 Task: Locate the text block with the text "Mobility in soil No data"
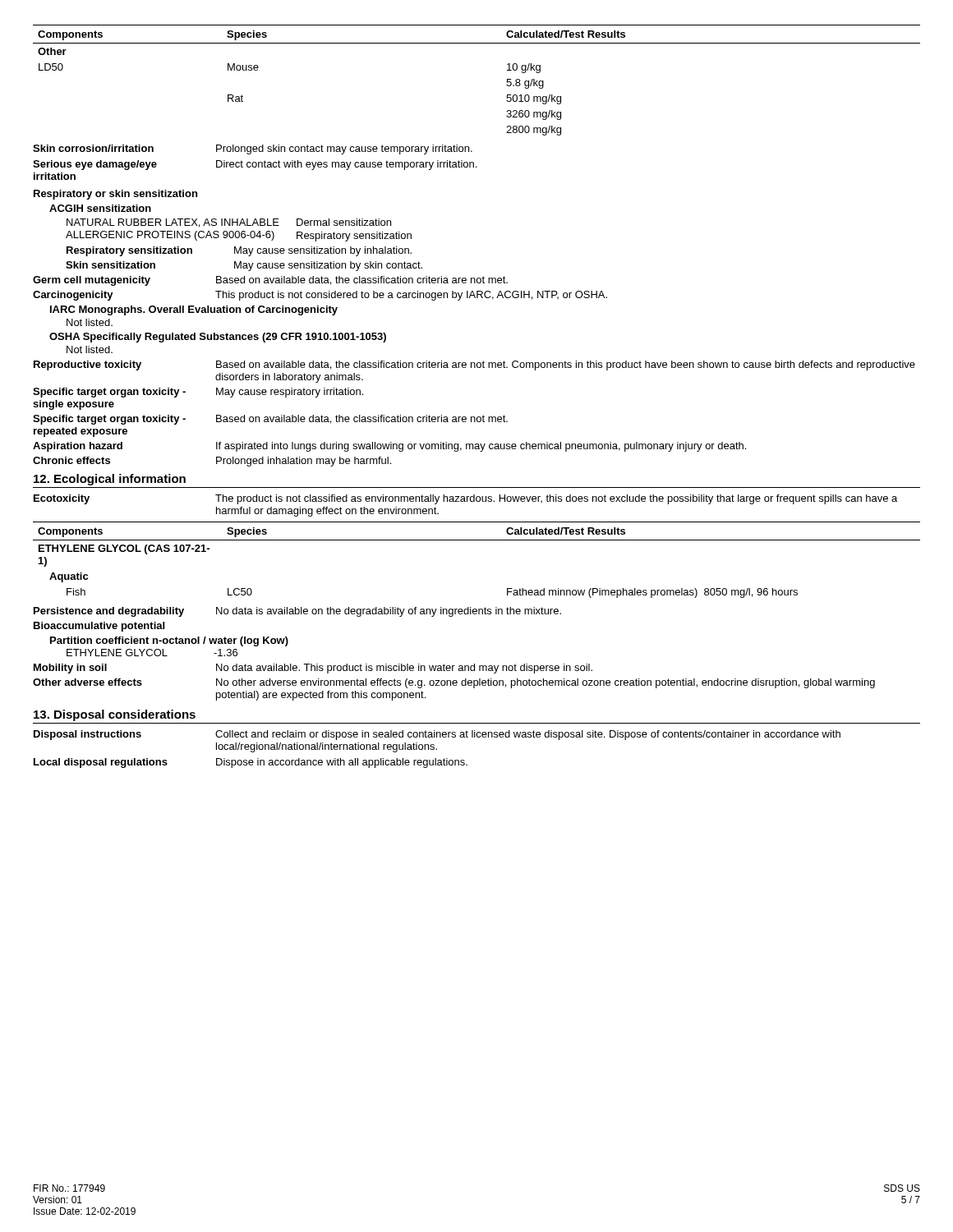tap(313, 667)
